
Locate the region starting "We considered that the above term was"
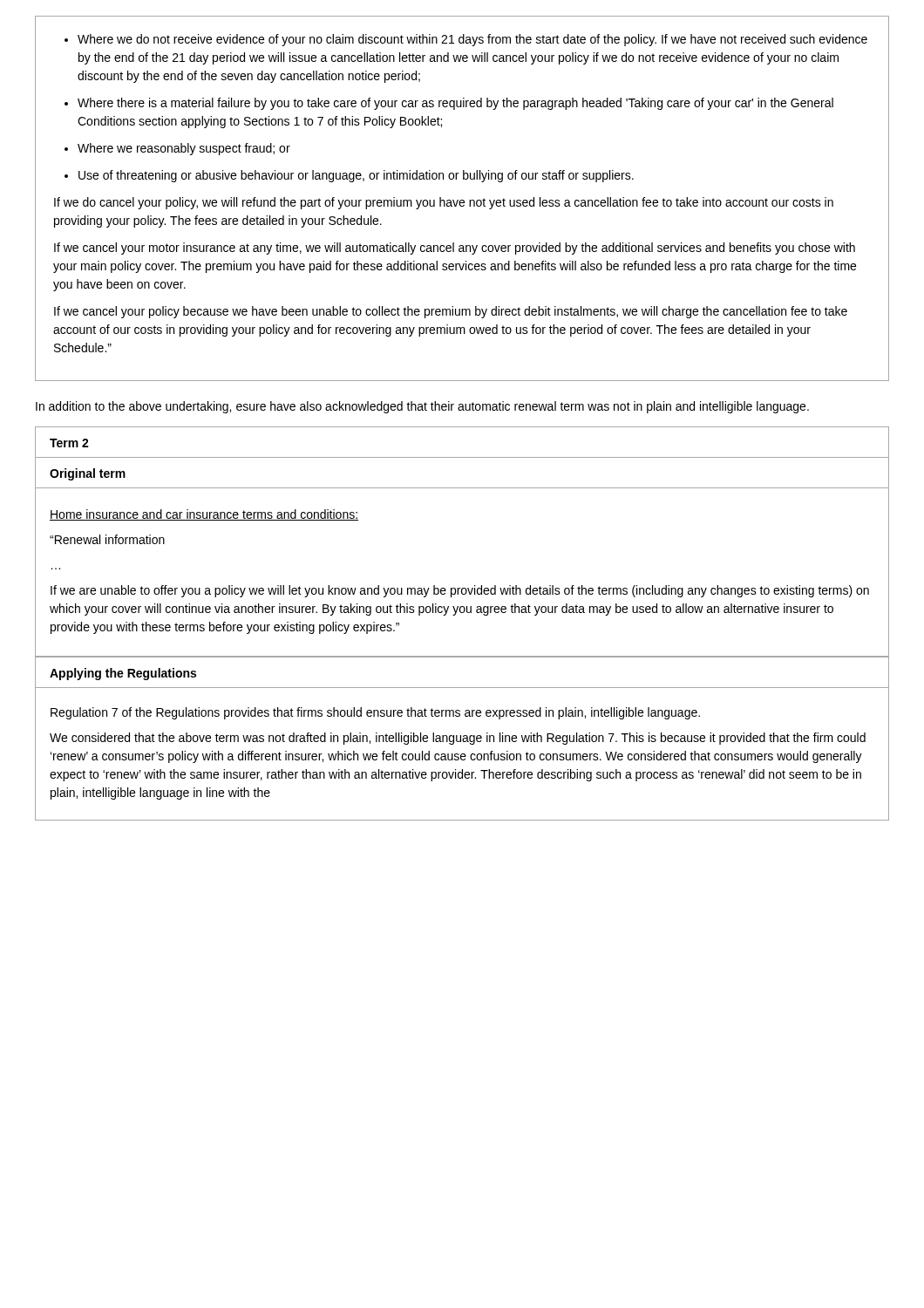[x=458, y=766]
